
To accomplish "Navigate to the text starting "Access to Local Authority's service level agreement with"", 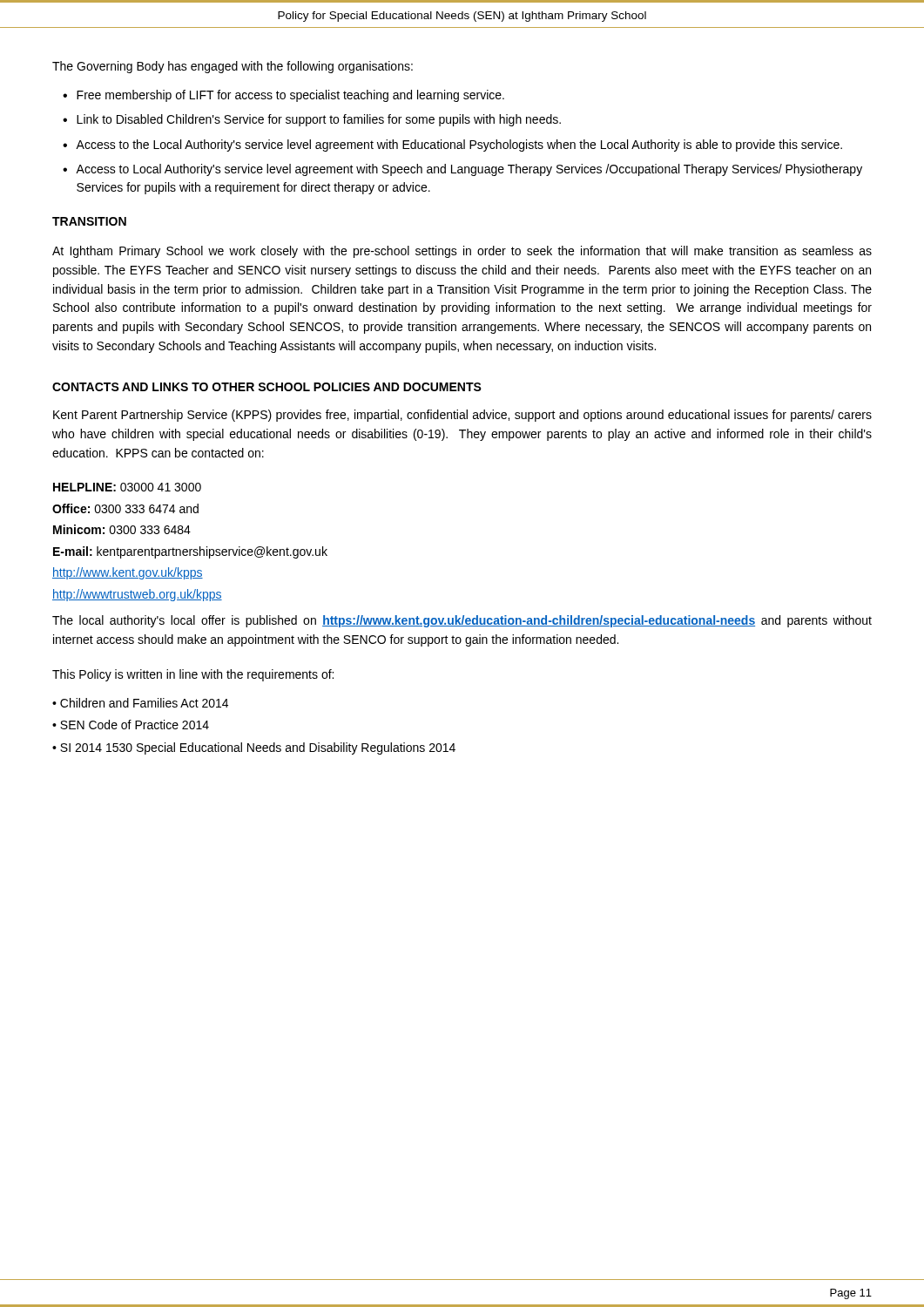I will pyautogui.click(x=469, y=178).
